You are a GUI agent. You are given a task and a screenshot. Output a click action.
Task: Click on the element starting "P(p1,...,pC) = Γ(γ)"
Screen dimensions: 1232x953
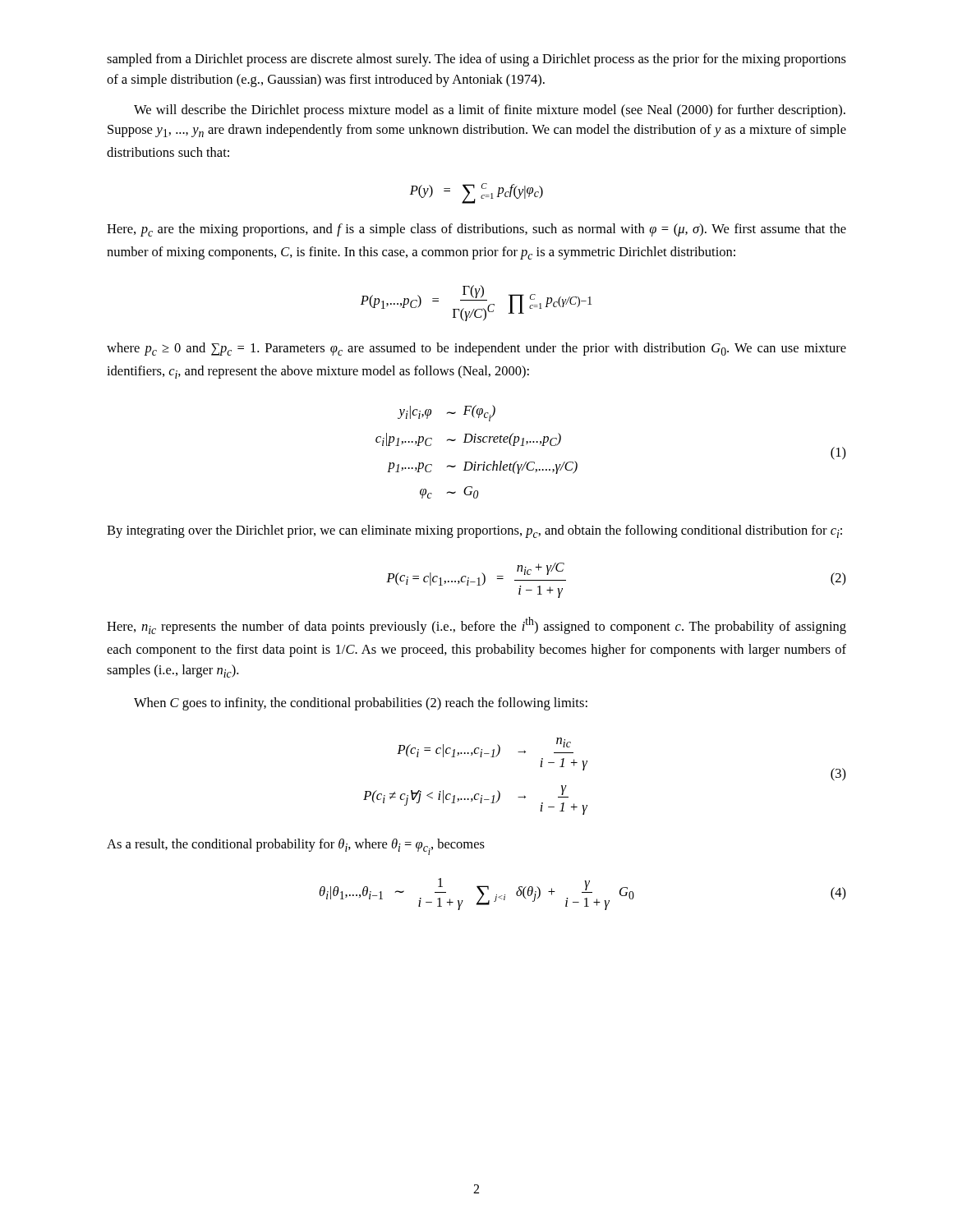tap(476, 302)
